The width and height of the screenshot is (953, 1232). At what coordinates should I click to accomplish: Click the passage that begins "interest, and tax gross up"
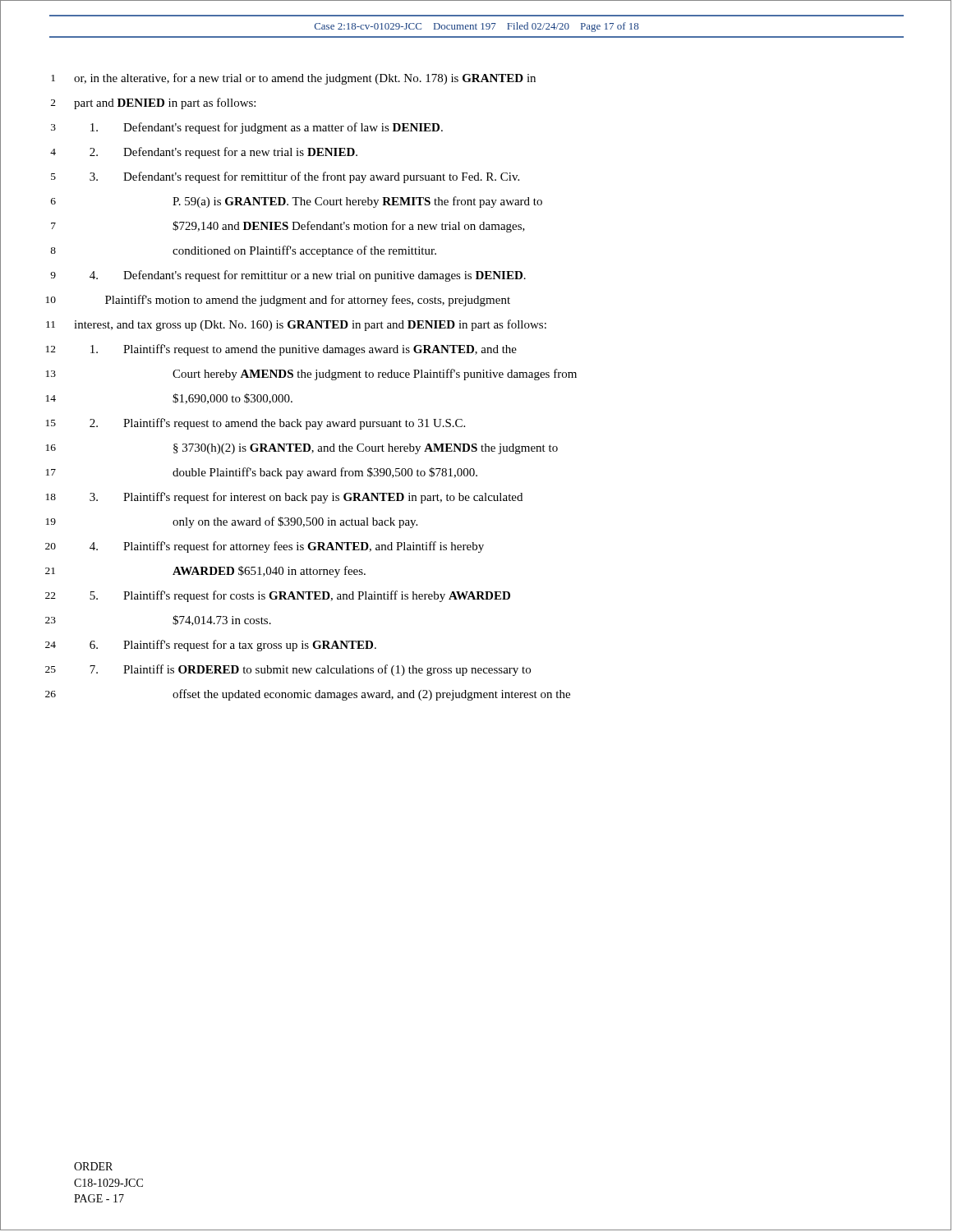pyautogui.click(x=310, y=324)
